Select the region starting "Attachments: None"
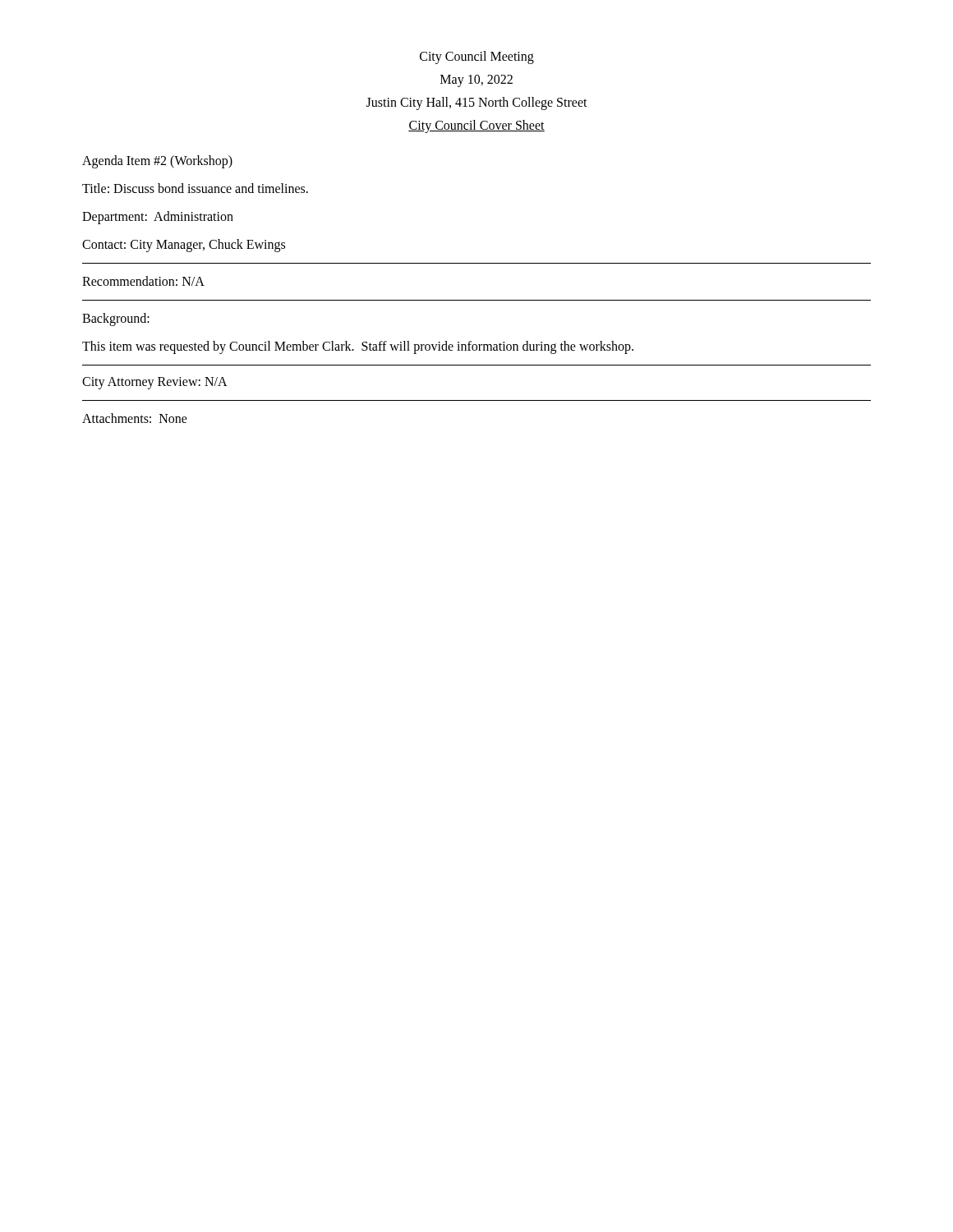This screenshot has height=1232, width=953. click(x=135, y=418)
